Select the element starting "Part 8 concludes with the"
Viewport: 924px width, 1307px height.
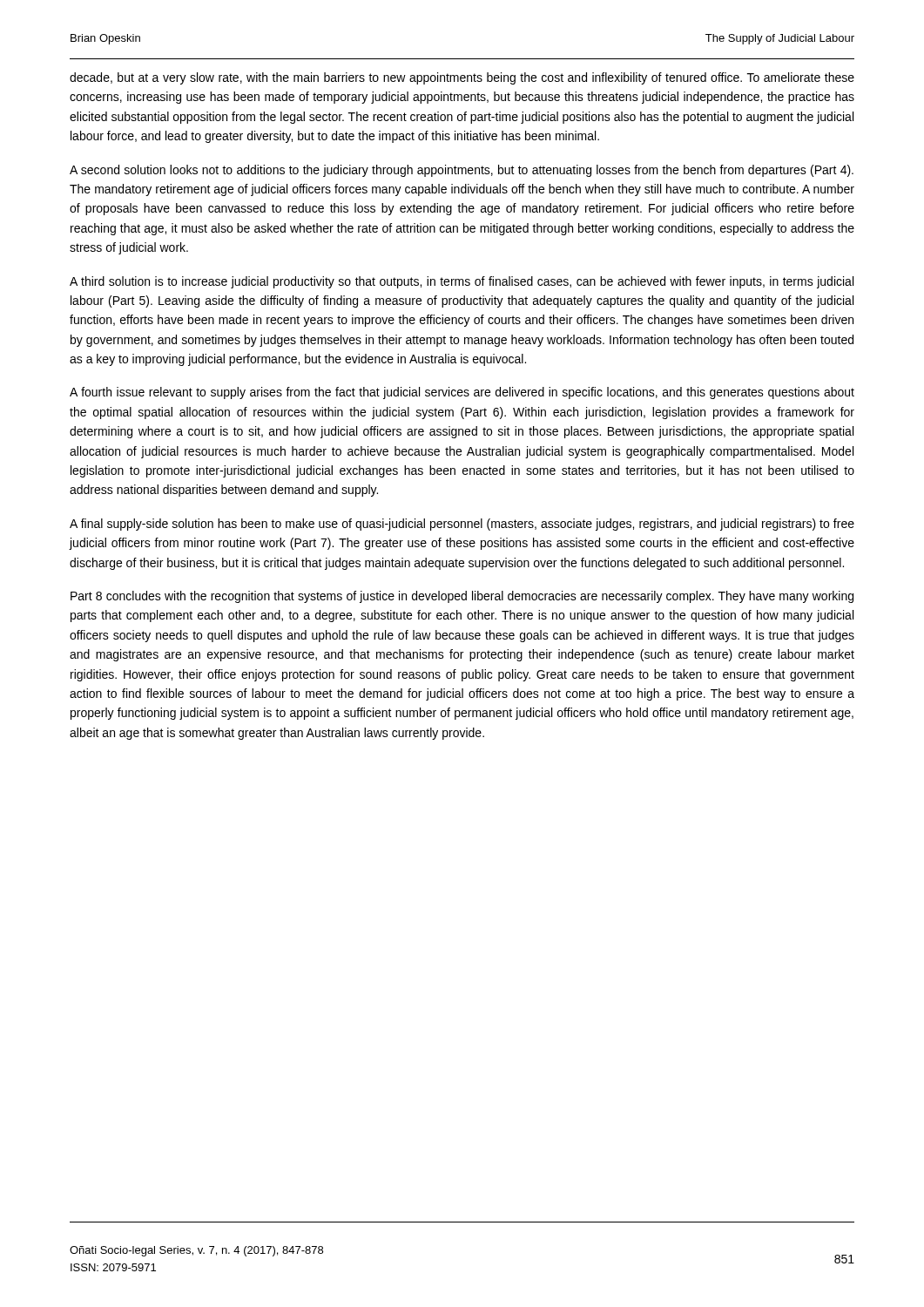[462, 664]
